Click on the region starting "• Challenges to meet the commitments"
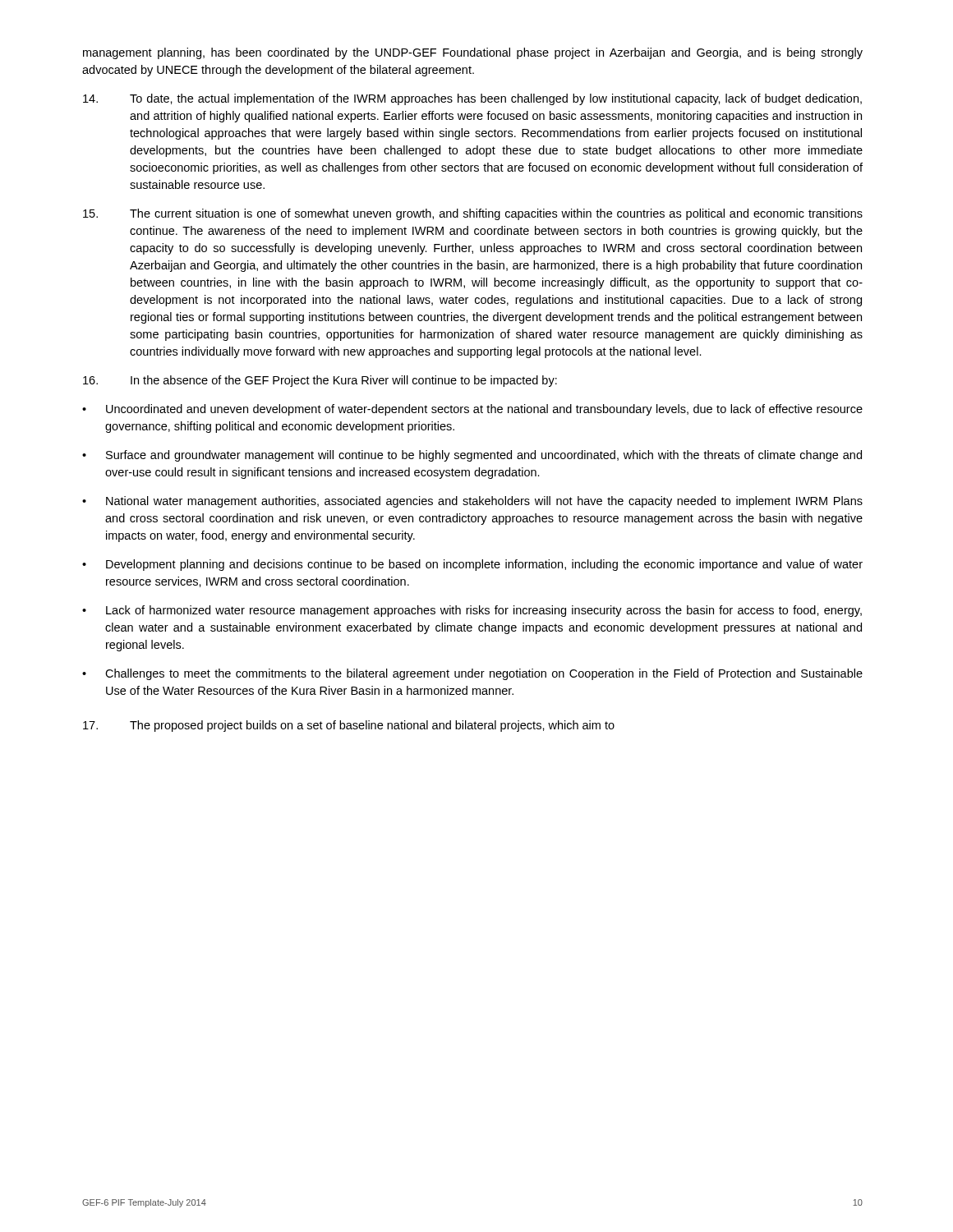The width and height of the screenshot is (953, 1232). coord(472,683)
